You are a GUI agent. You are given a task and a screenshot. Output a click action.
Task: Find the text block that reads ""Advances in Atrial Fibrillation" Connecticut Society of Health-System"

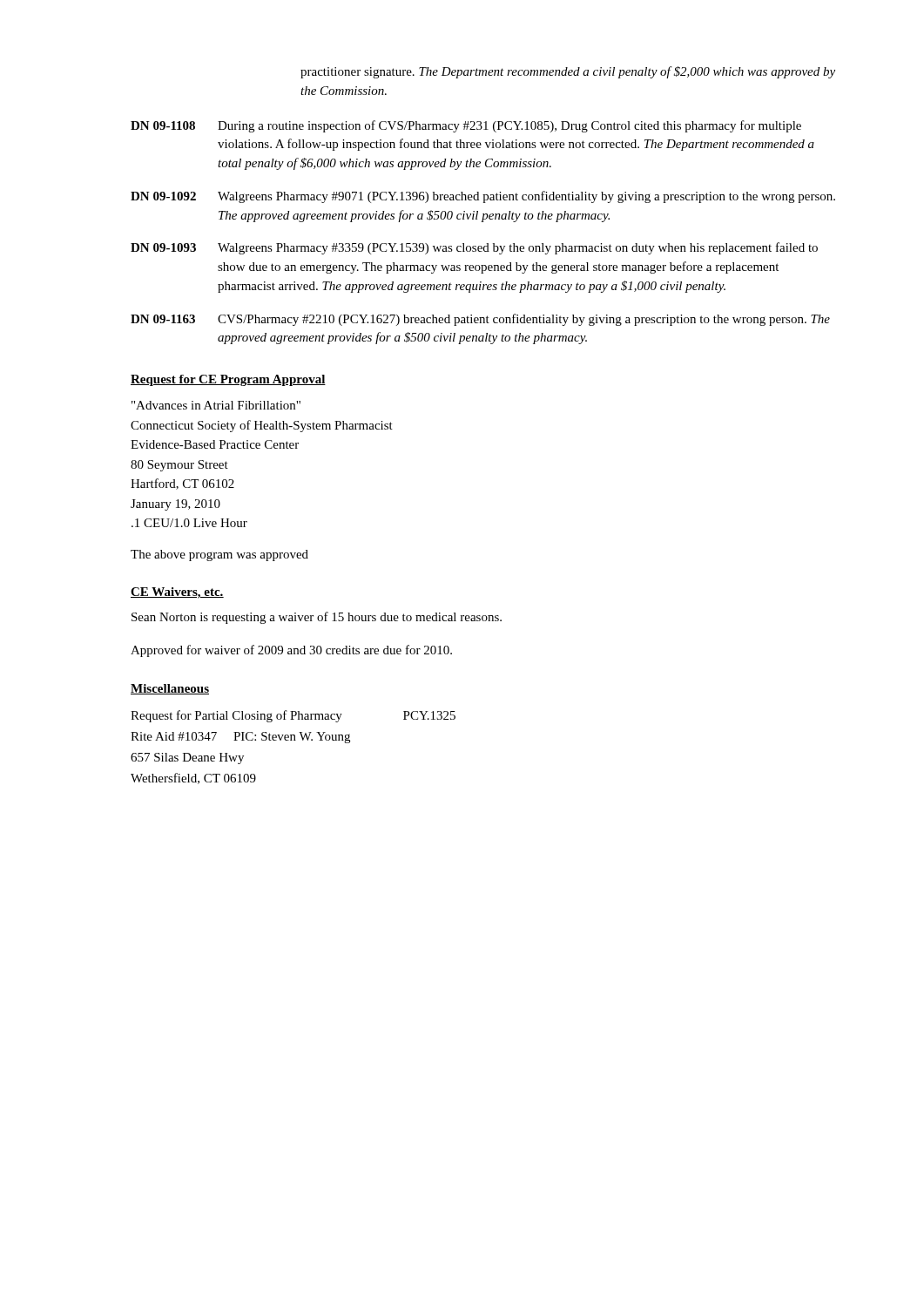coord(216,405)
